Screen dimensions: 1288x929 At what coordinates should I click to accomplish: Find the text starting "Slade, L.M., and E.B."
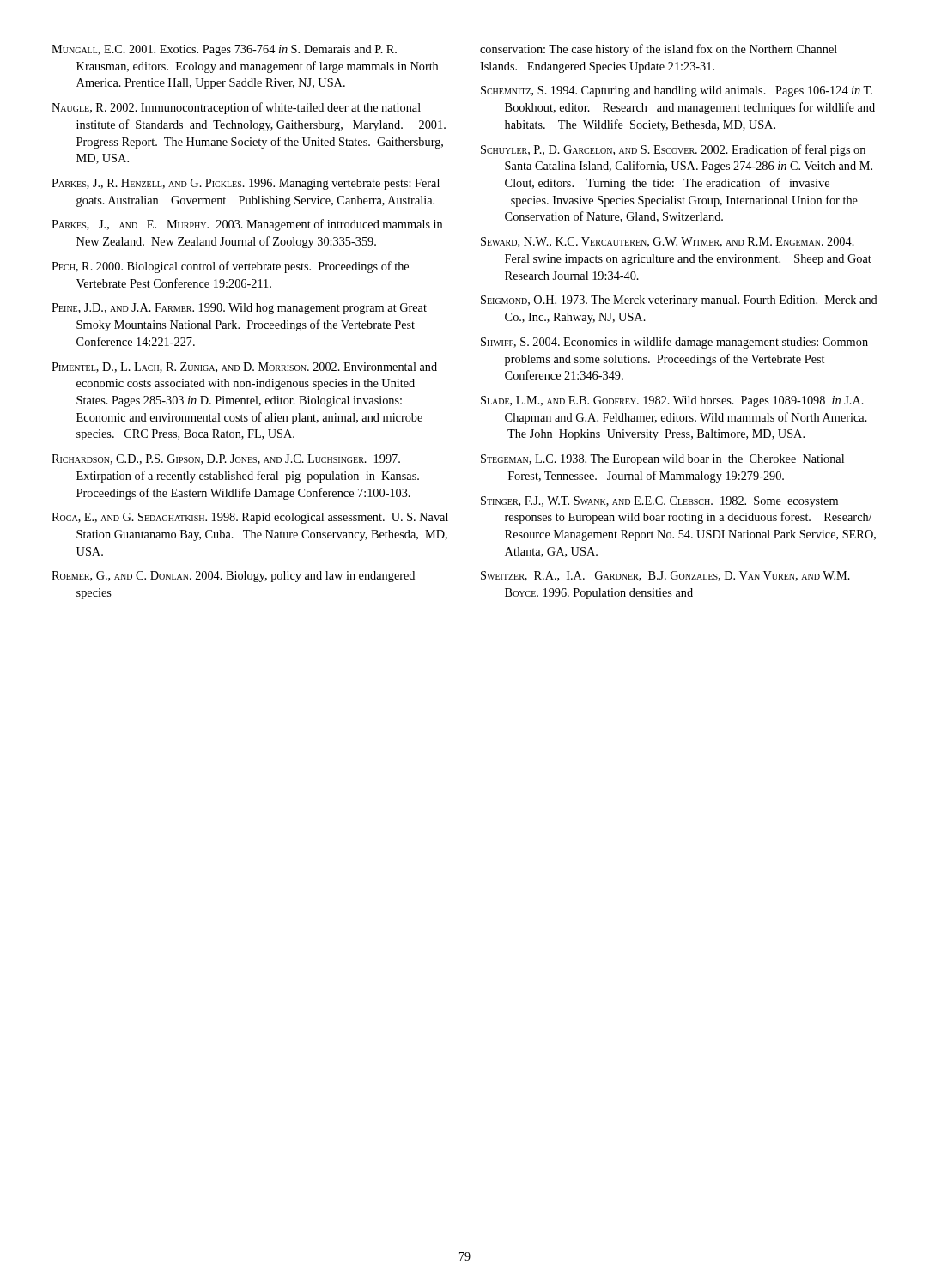(x=674, y=417)
